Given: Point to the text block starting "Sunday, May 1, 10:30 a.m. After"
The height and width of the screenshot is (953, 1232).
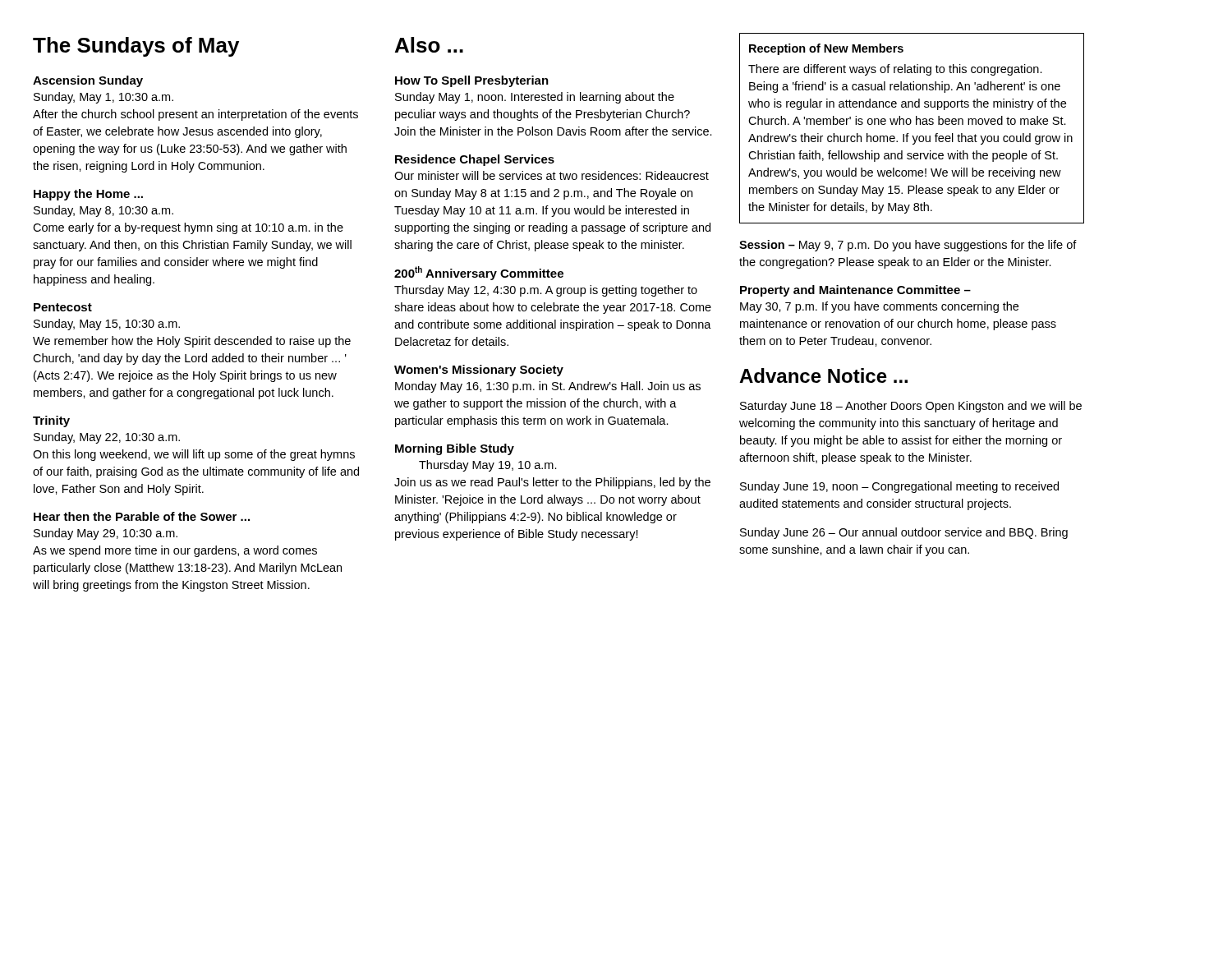Looking at the screenshot, I should point(197,132).
